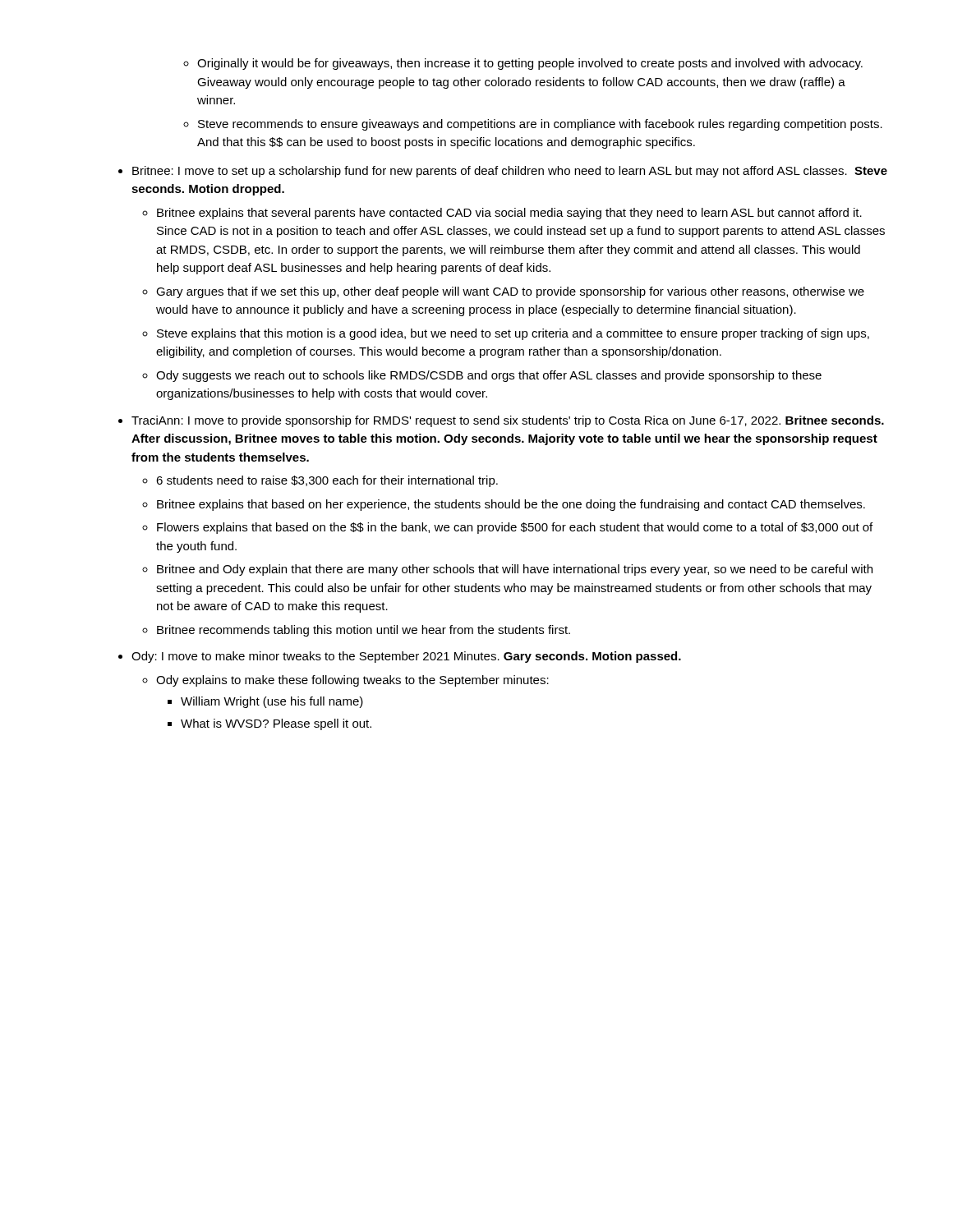The image size is (953, 1232).
Task: Select the passage starting "Steve recommends to ensure"
Action: pos(542,133)
